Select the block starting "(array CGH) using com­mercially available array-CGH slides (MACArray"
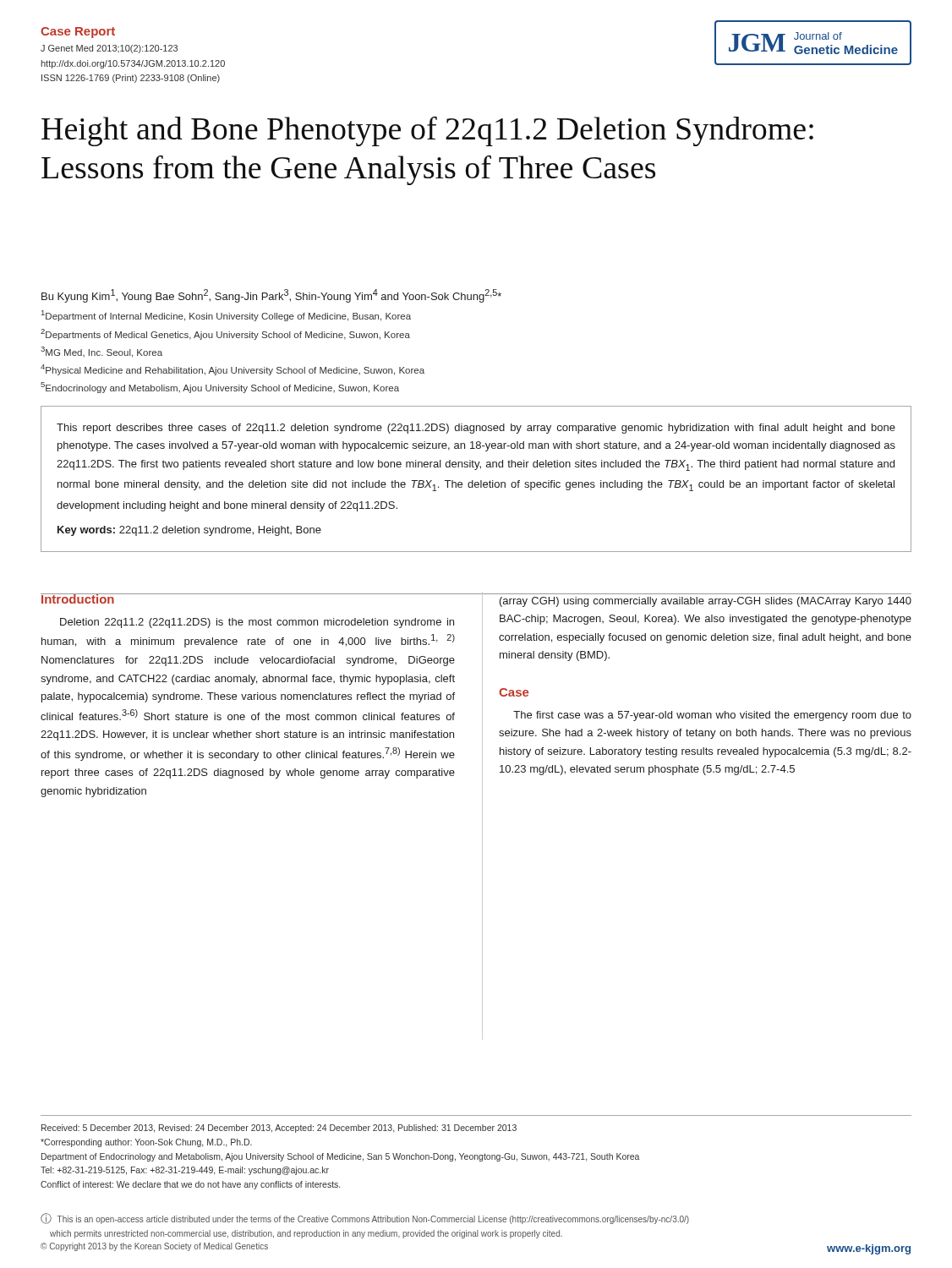The image size is (952, 1268). [705, 628]
